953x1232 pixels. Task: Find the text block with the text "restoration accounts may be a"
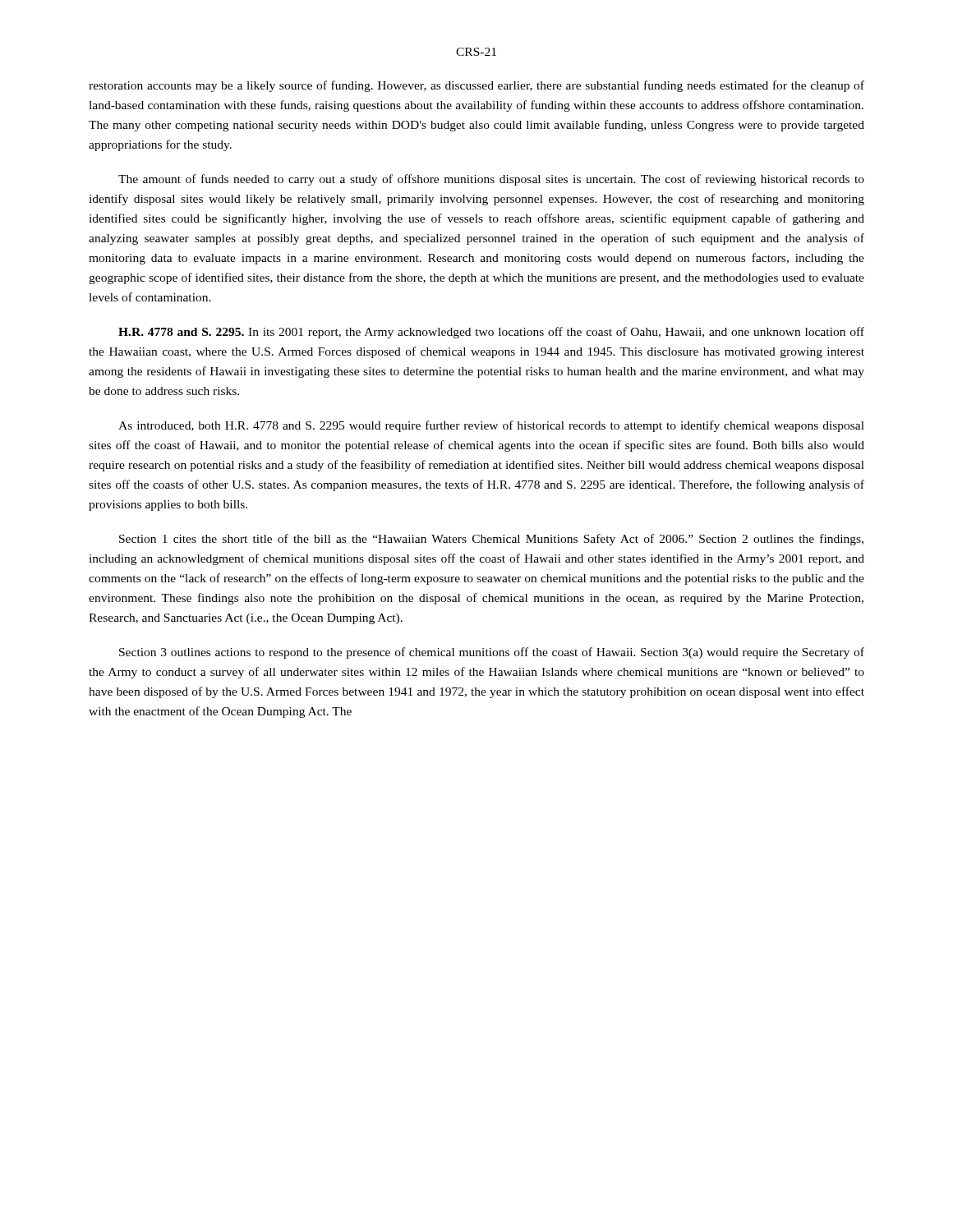(x=476, y=115)
